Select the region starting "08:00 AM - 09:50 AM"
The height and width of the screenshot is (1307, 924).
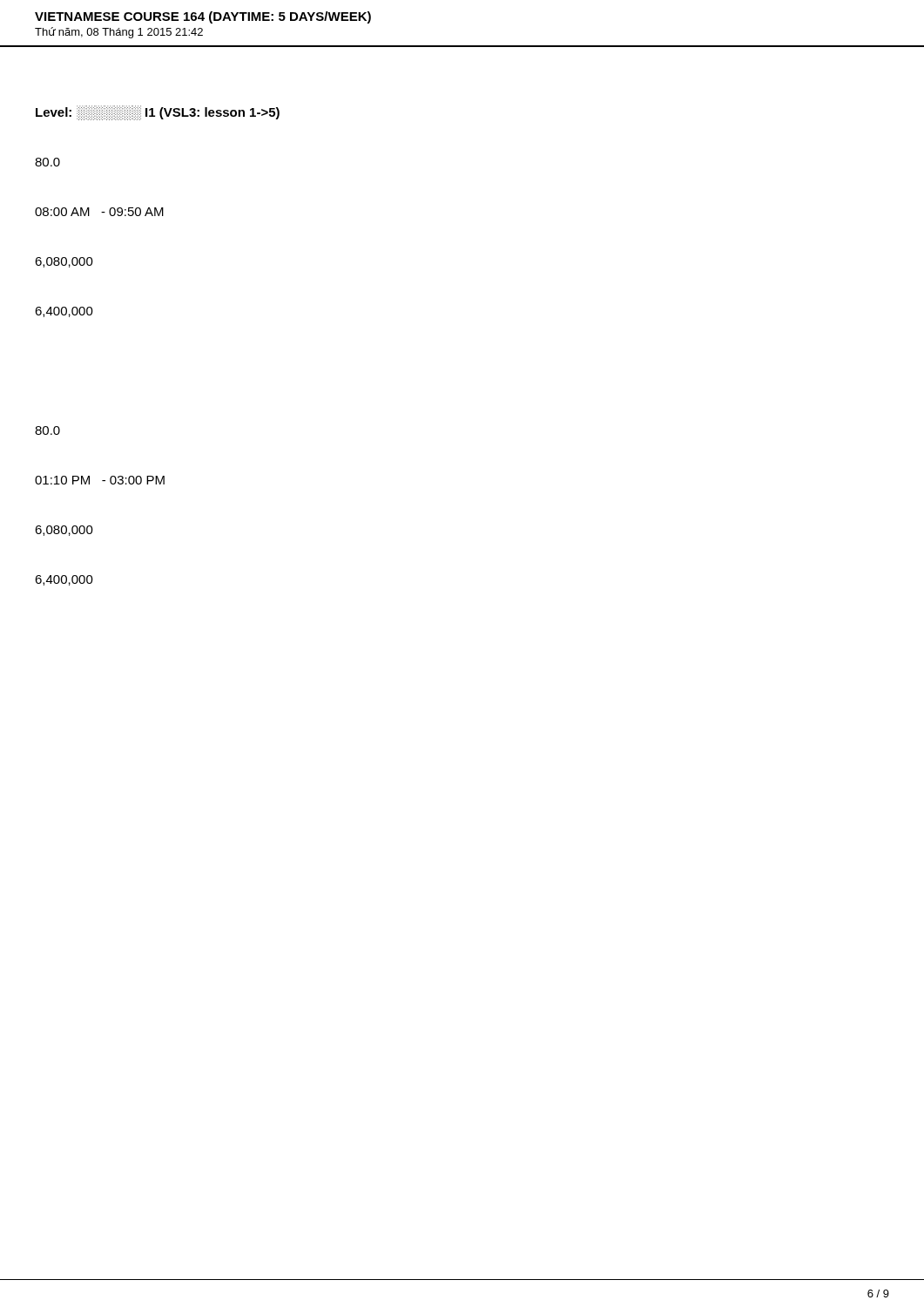coord(99,211)
